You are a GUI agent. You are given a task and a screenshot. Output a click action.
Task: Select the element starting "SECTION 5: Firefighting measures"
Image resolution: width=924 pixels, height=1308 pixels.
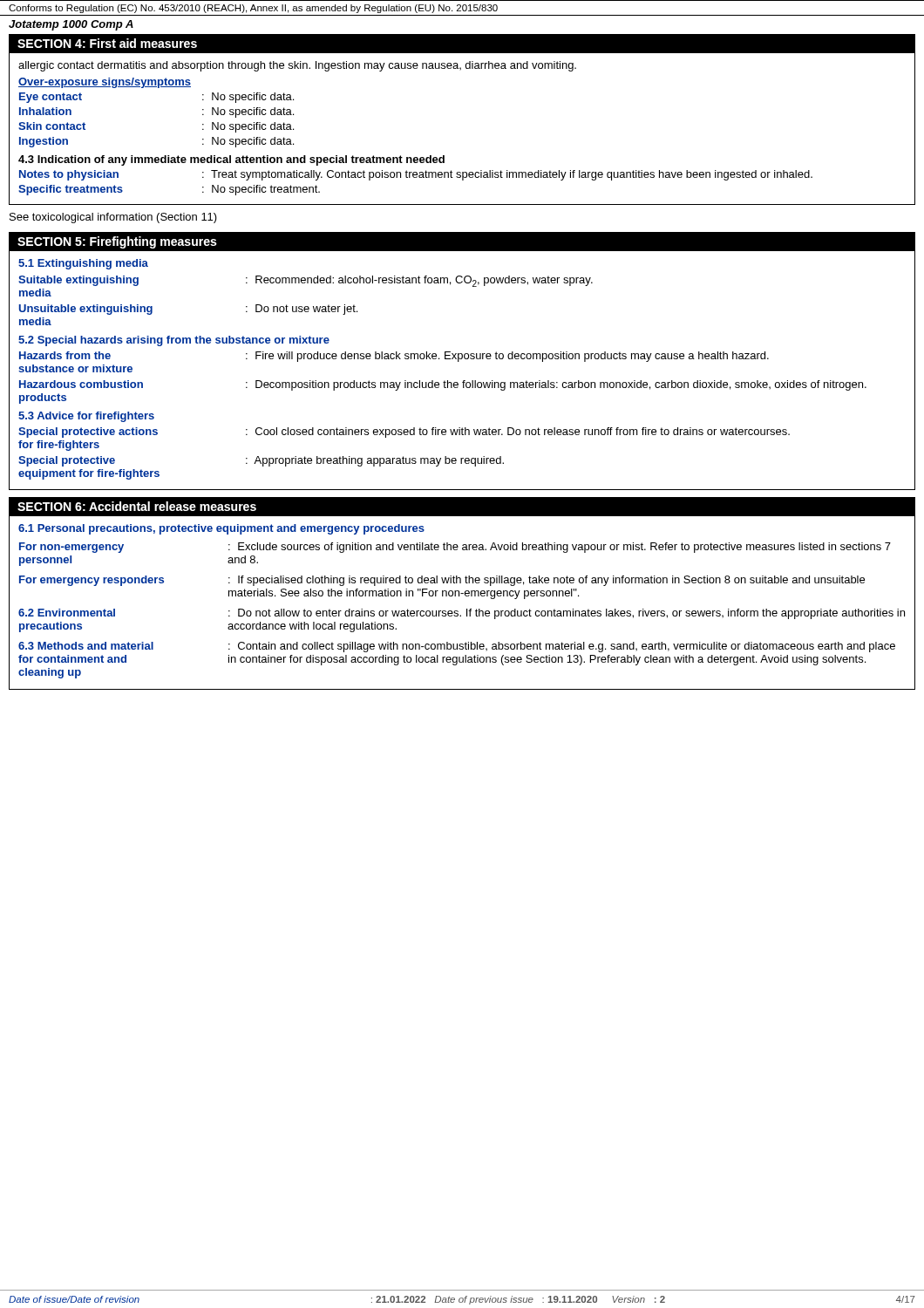tap(117, 242)
